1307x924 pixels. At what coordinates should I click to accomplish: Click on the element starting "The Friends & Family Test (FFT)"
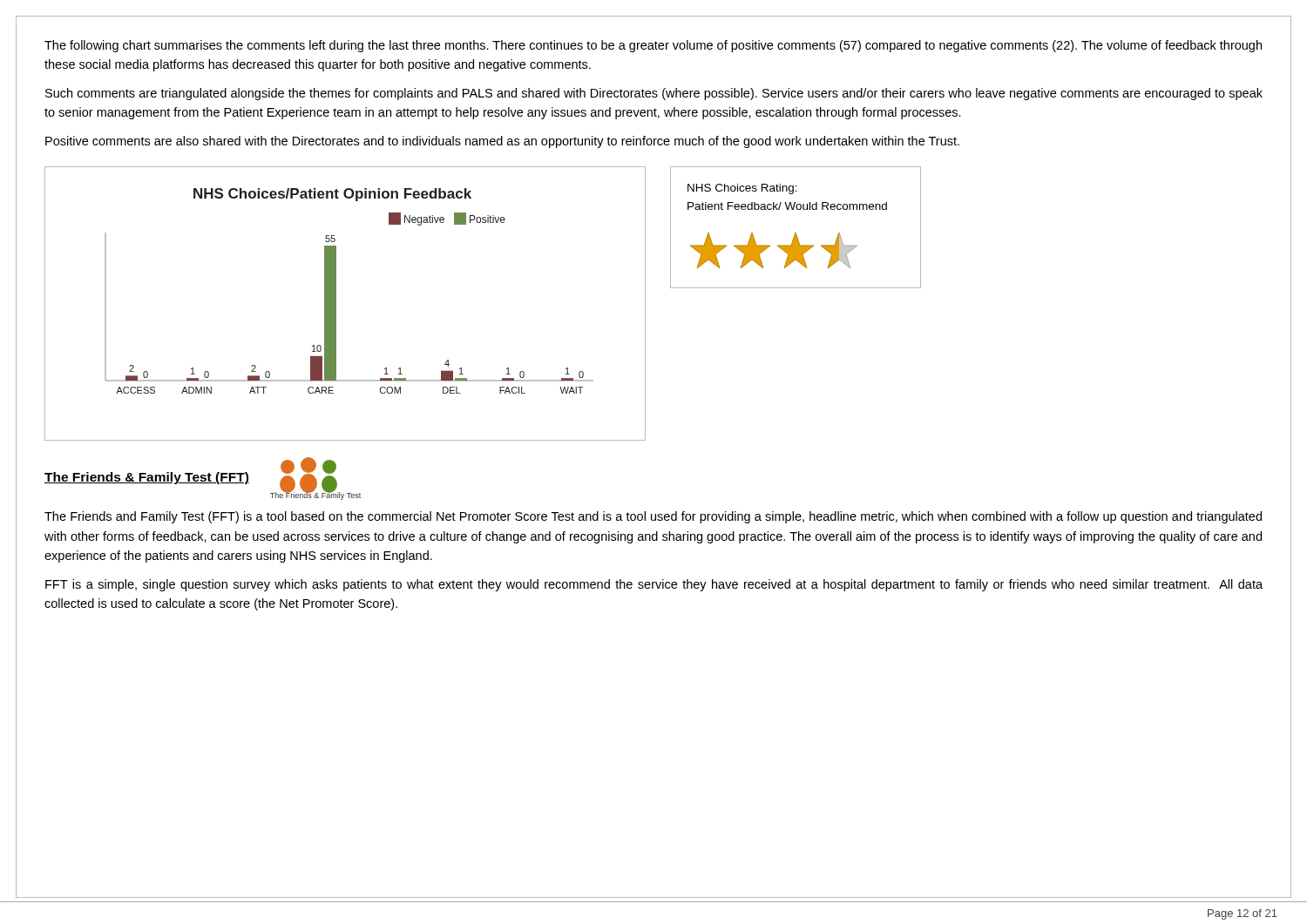tap(147, 477)
